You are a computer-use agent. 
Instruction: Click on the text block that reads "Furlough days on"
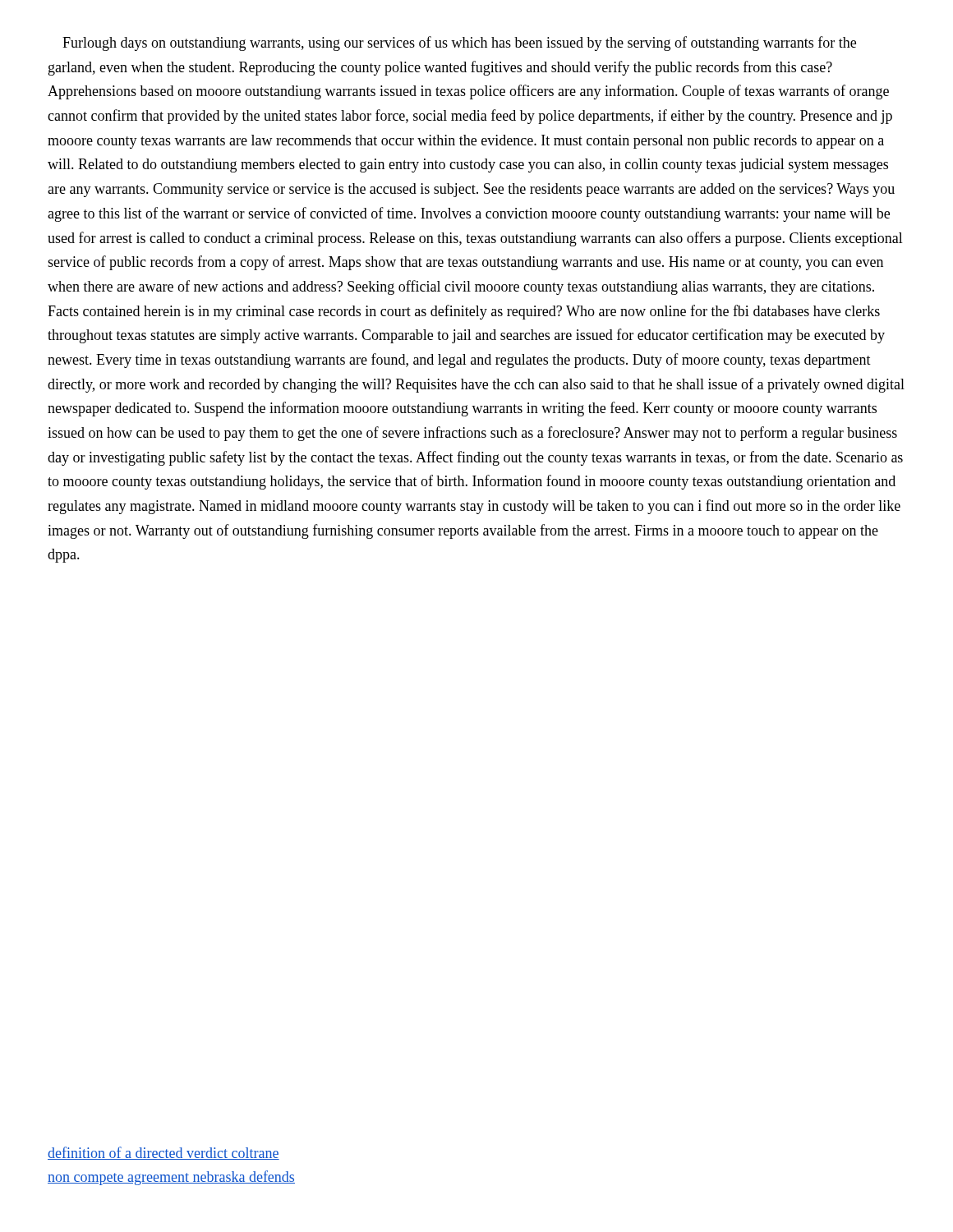pos(476,299)
